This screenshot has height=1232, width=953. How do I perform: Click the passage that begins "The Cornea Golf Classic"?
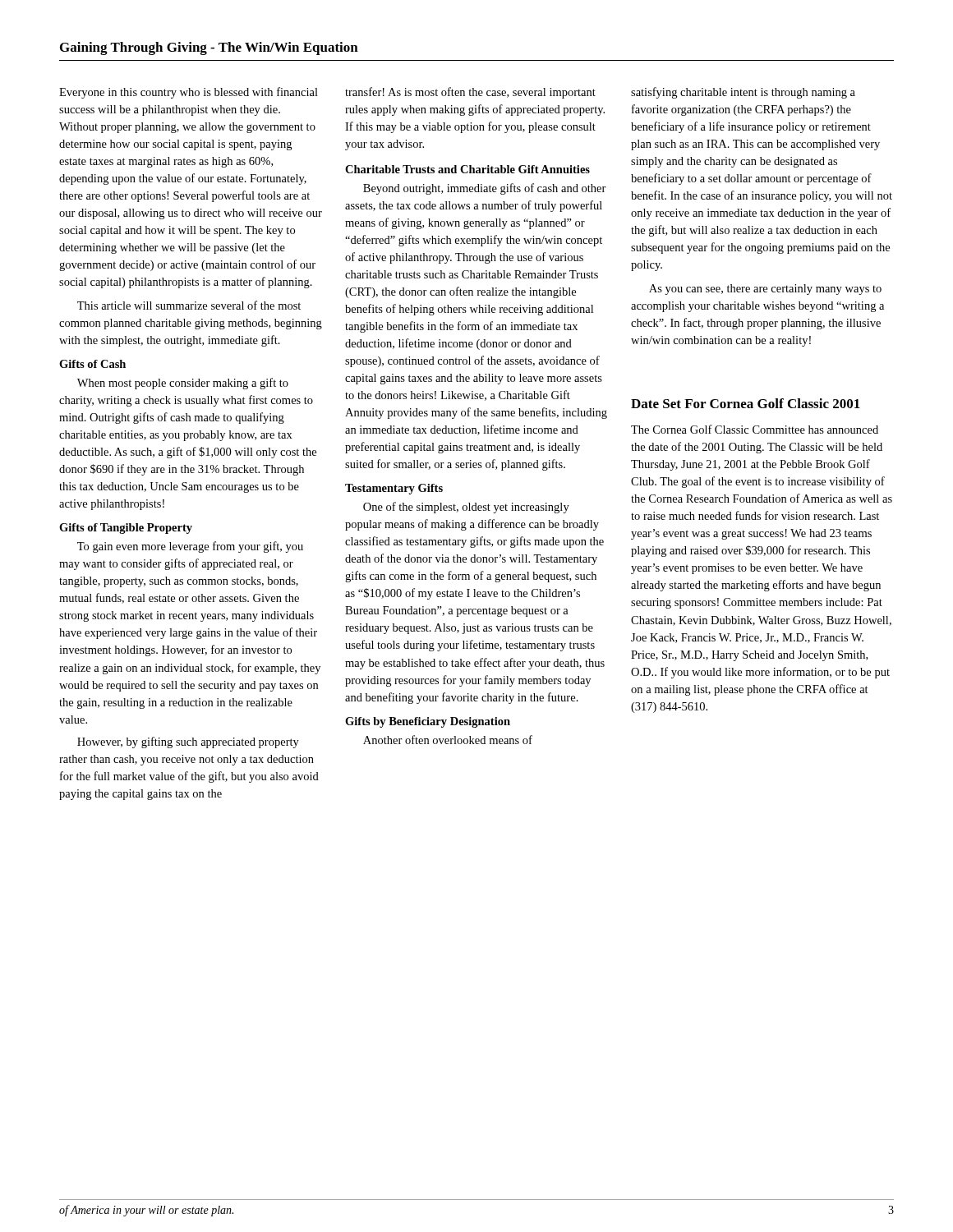tap(762, 568)
